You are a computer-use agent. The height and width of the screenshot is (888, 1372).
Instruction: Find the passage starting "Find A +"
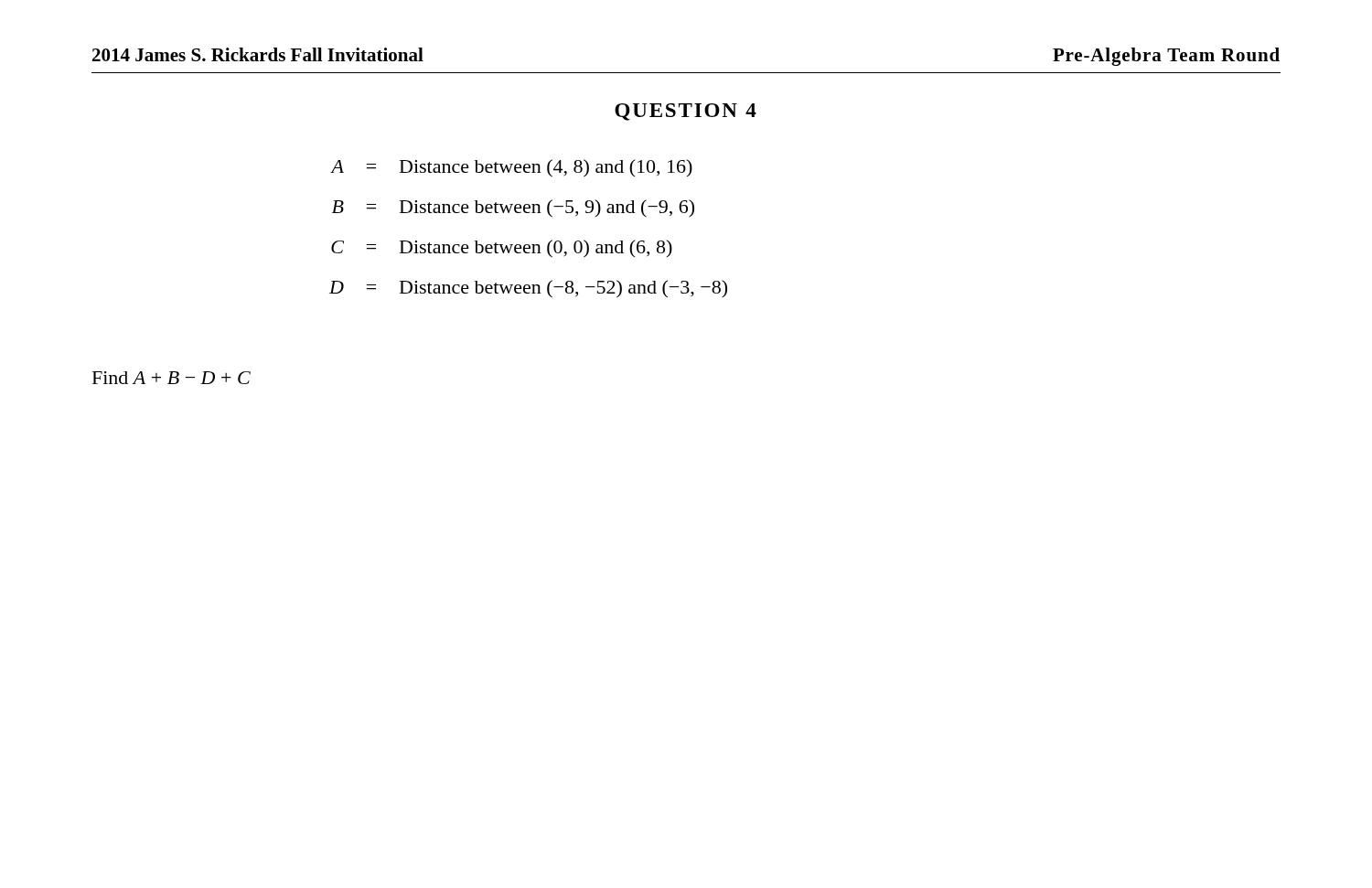171,377
